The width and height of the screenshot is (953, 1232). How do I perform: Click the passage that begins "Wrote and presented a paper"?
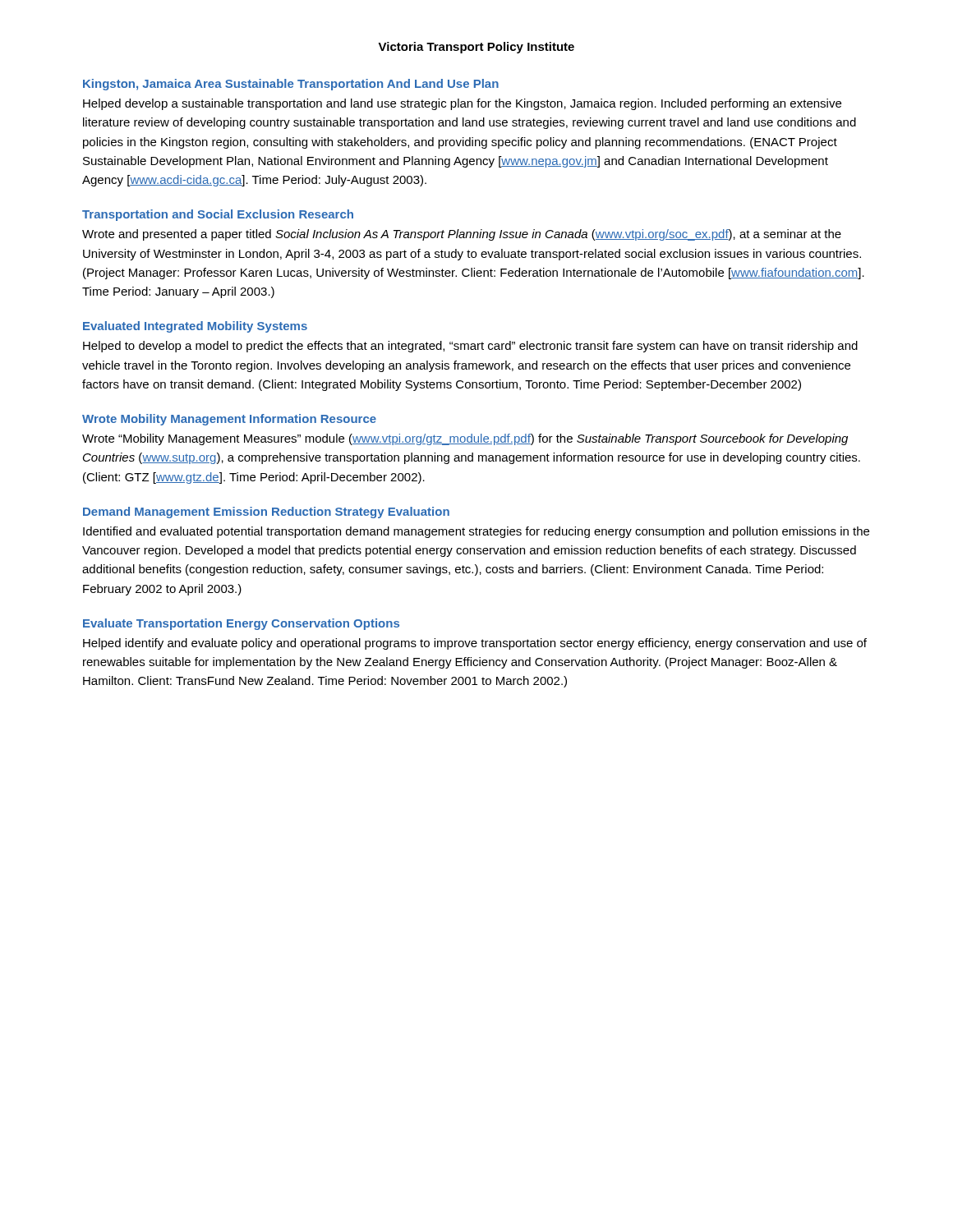coord(473,263)
